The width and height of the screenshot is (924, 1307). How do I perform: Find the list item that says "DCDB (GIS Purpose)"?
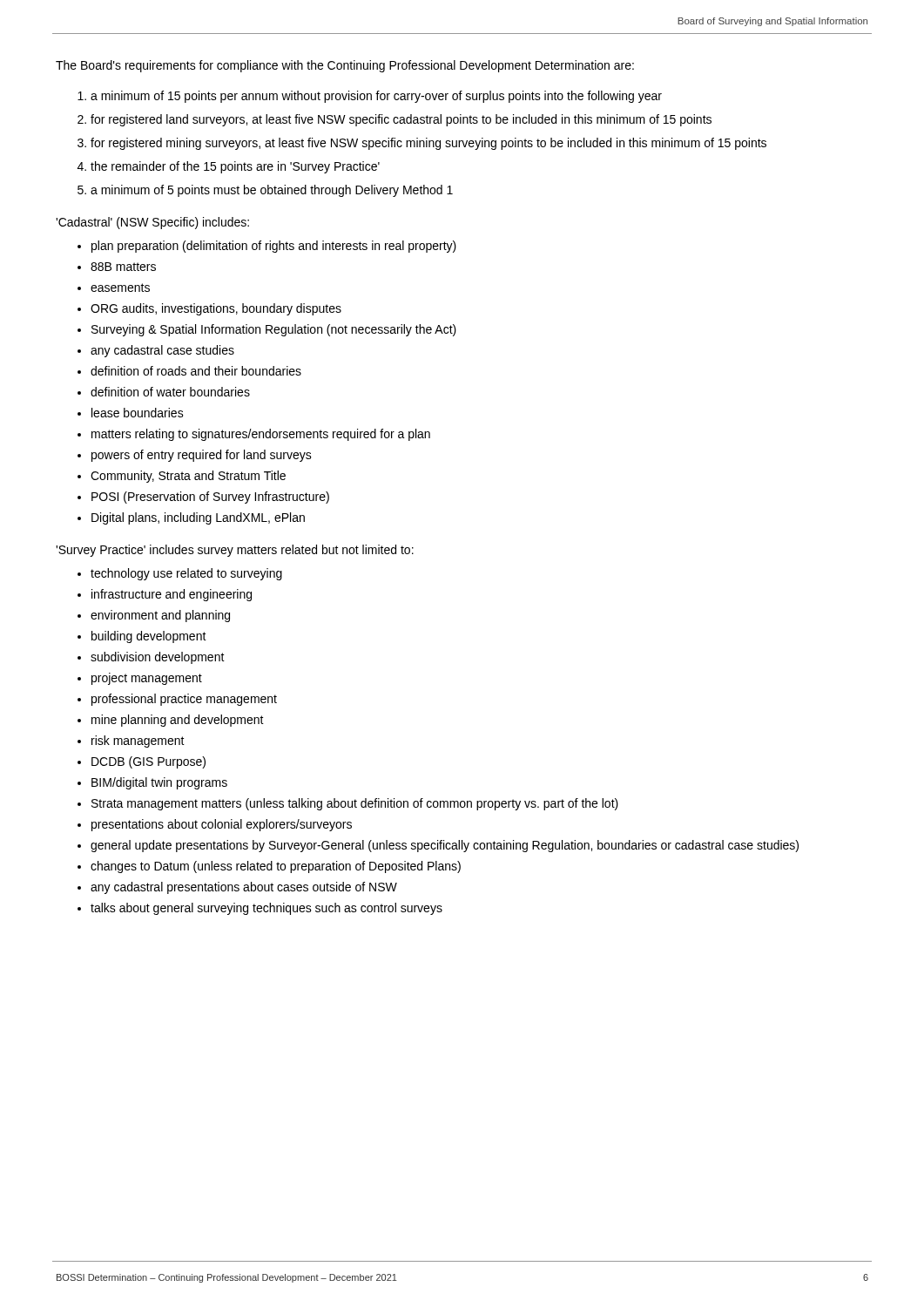tap(148, 762)
